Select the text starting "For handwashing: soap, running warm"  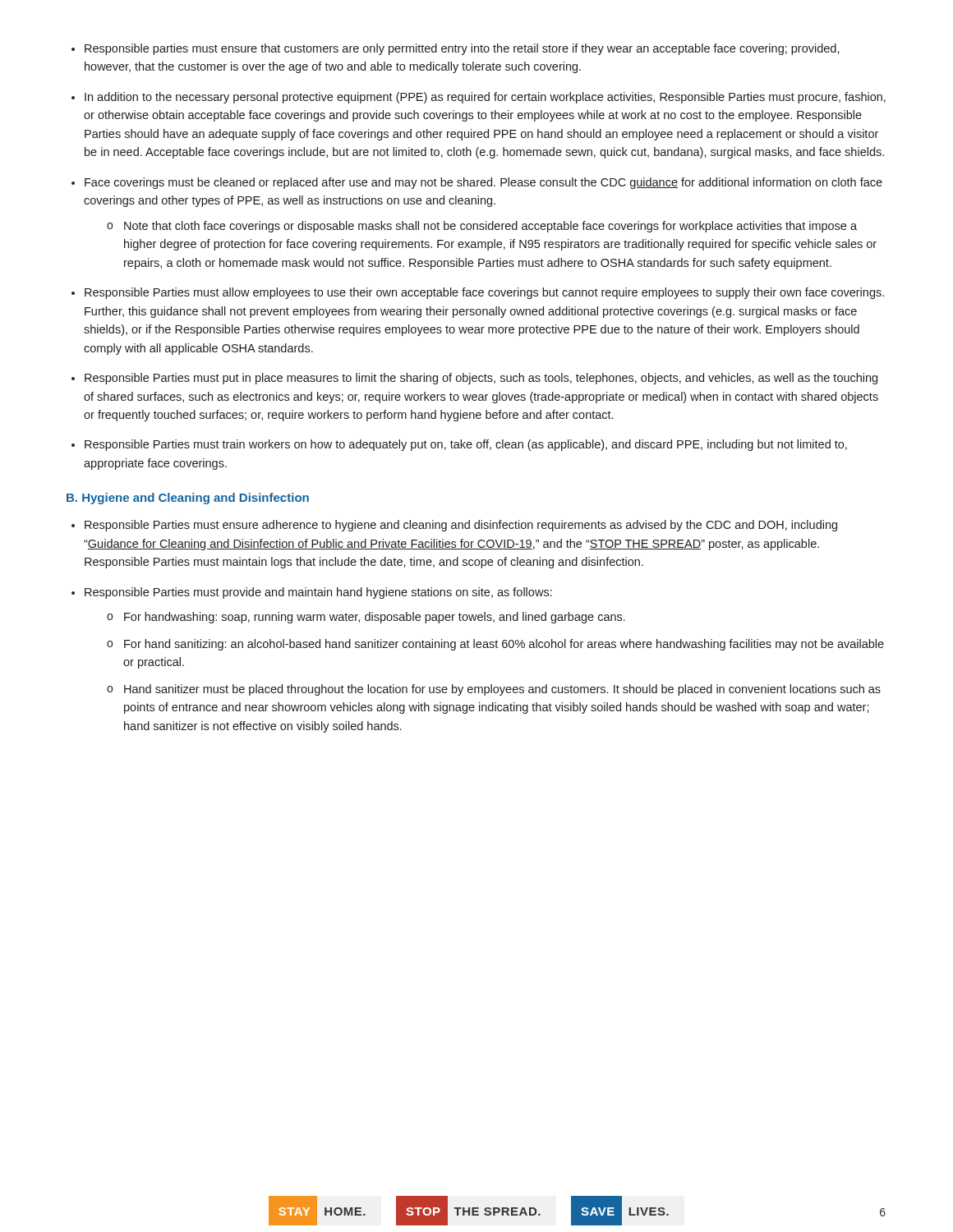tap(375, 617)
